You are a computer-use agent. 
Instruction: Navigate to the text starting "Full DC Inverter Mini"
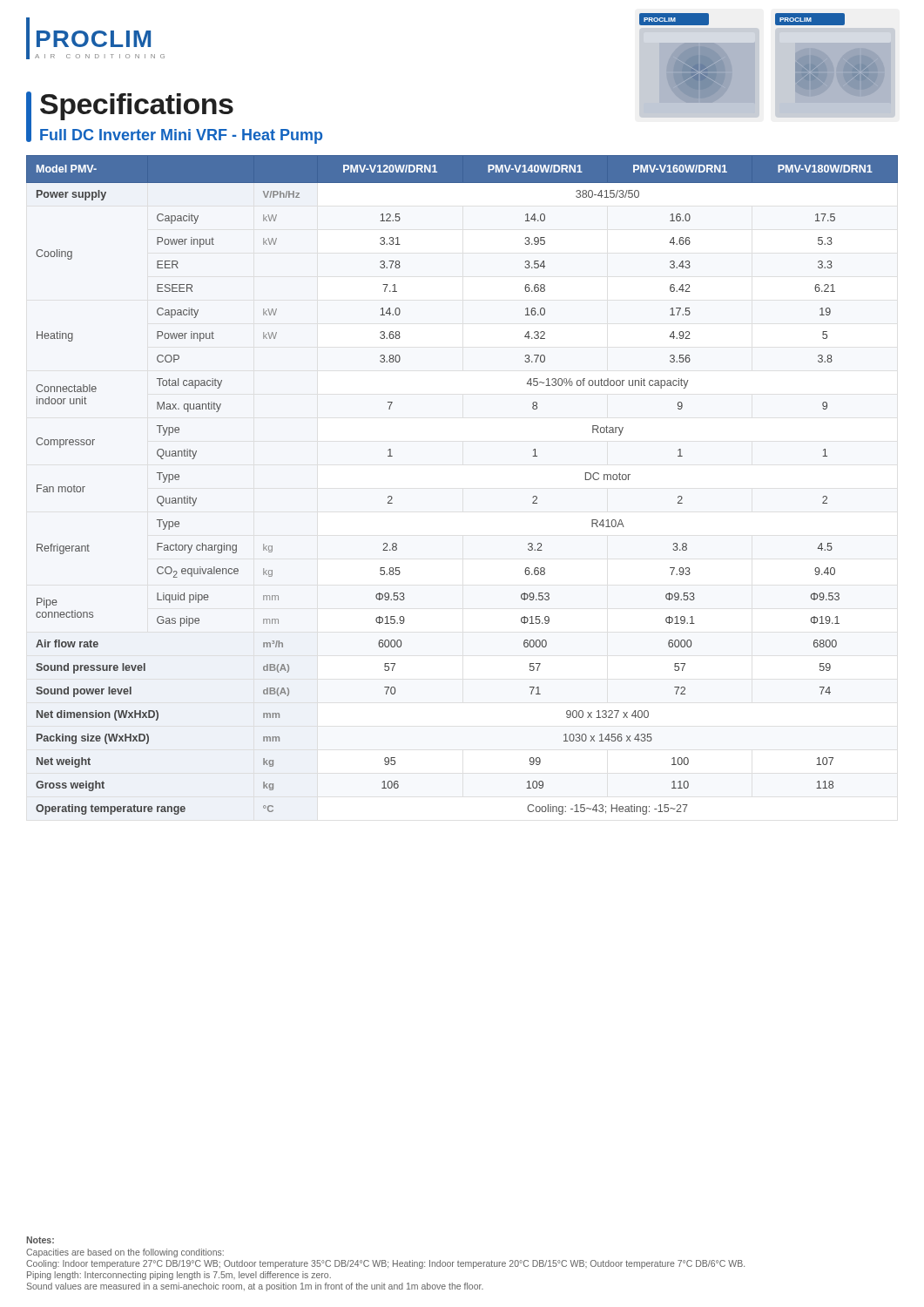pyautogui.click(x=181, y=136)
